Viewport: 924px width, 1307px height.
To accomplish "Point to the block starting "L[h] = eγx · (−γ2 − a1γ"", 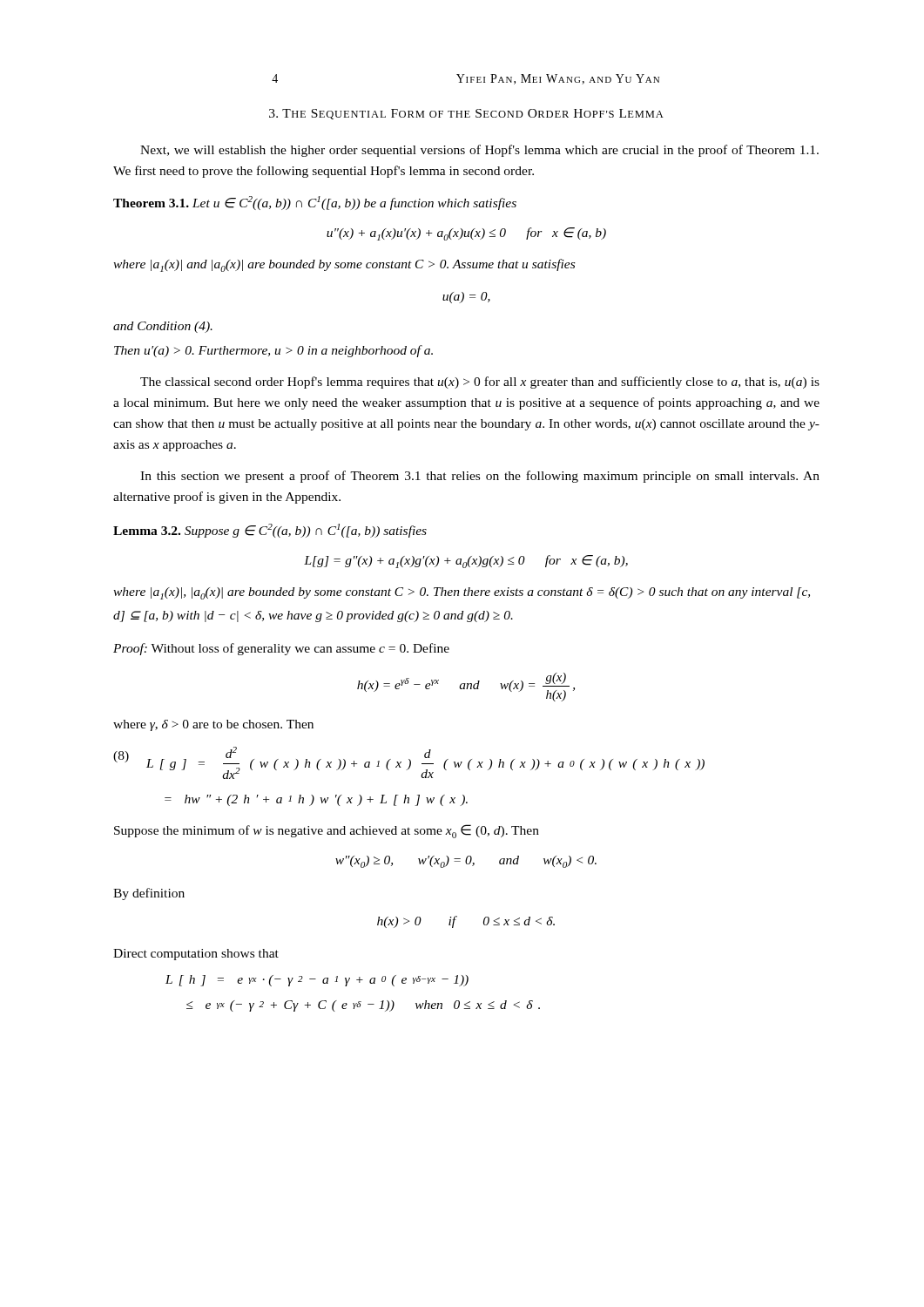I will pyautogui.click(x=492, y=992).
